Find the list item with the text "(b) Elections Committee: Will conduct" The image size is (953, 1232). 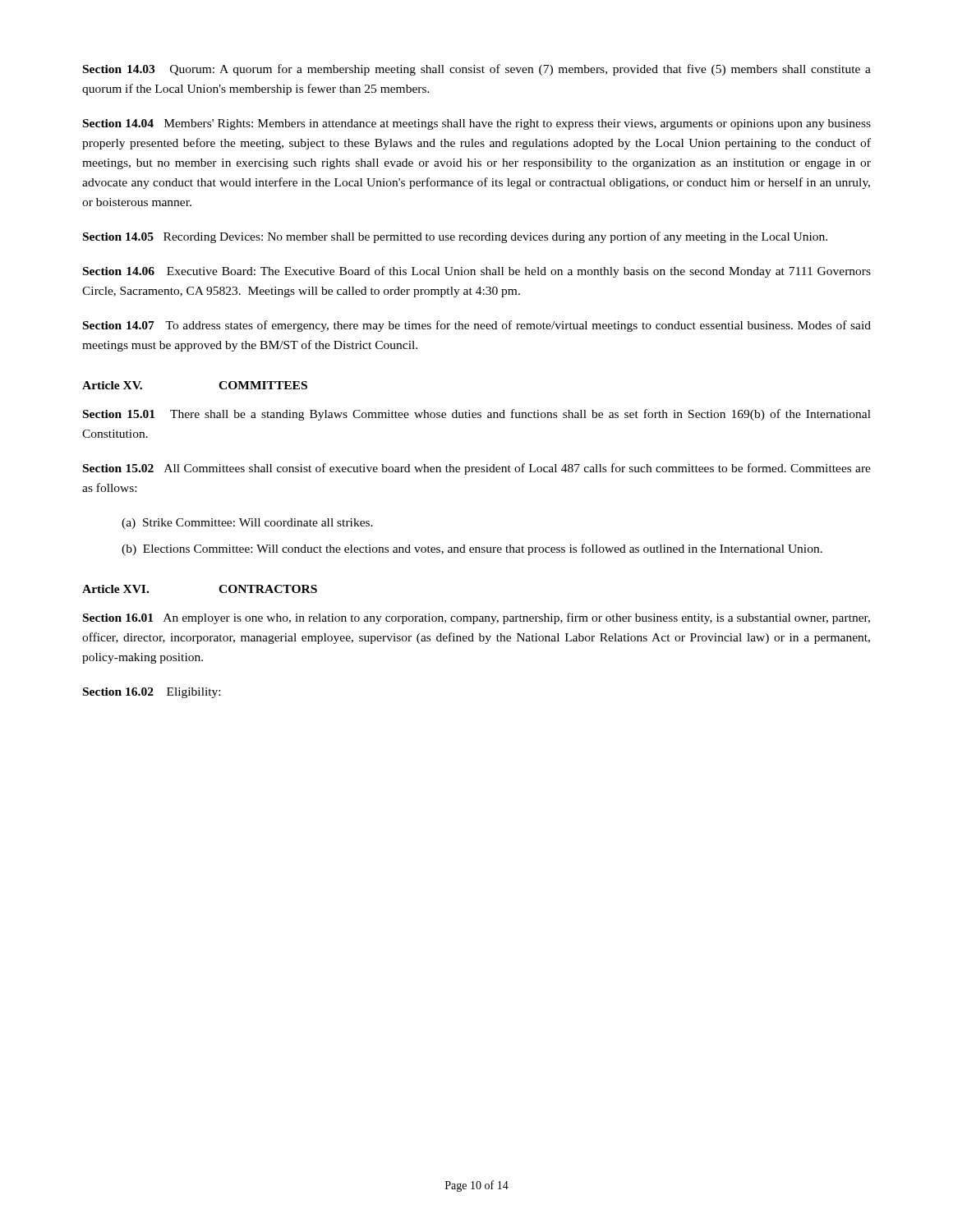tap(472, 548)
